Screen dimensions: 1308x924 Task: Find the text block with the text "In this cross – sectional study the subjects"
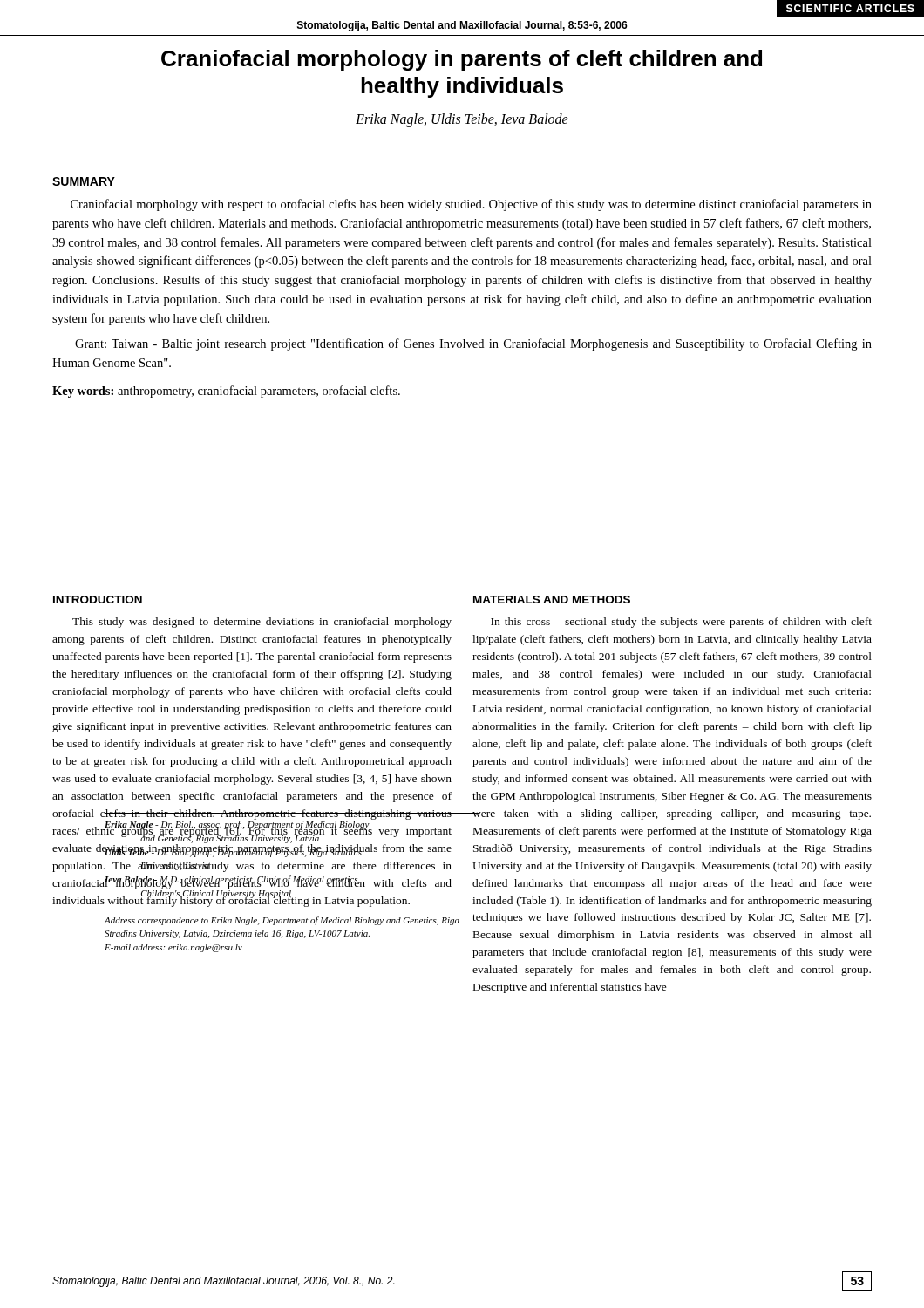click(672, 804)
